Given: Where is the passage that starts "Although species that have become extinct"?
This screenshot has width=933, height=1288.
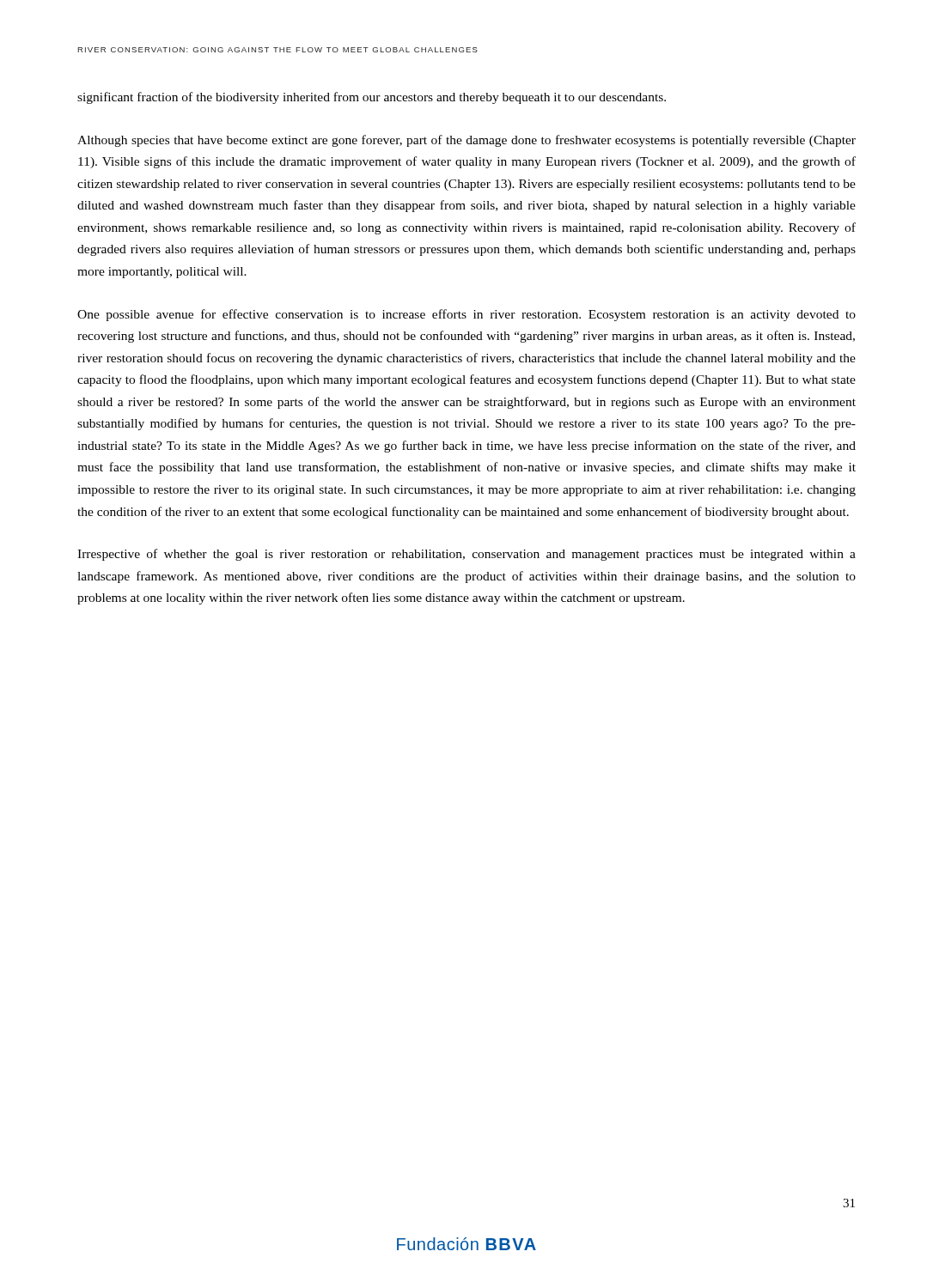Looking at the screenshot, I should click(466, 205).
